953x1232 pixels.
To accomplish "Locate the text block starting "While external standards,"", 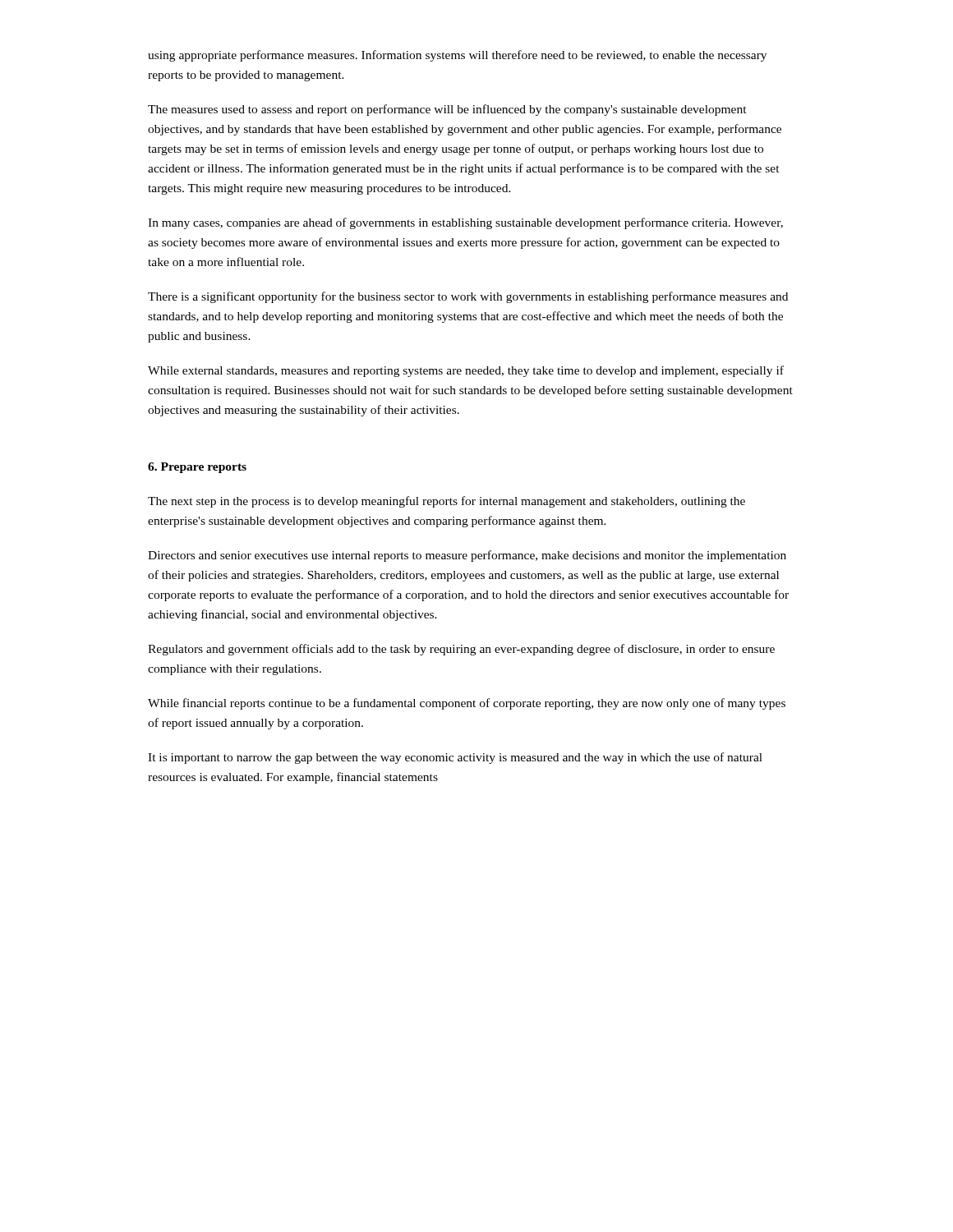I will click(470, 390).
